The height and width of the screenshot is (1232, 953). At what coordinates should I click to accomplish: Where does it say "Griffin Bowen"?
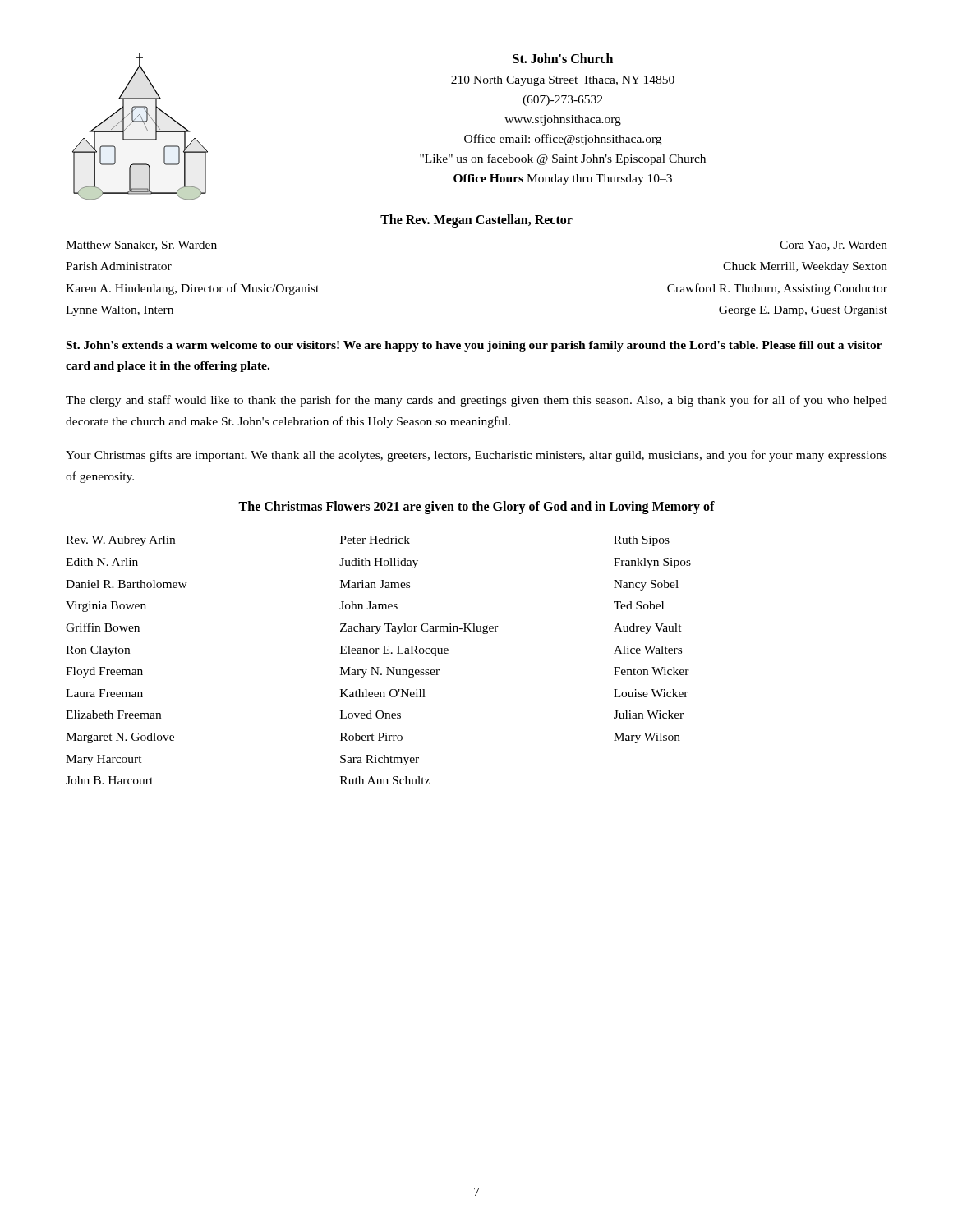coord(103,627)
